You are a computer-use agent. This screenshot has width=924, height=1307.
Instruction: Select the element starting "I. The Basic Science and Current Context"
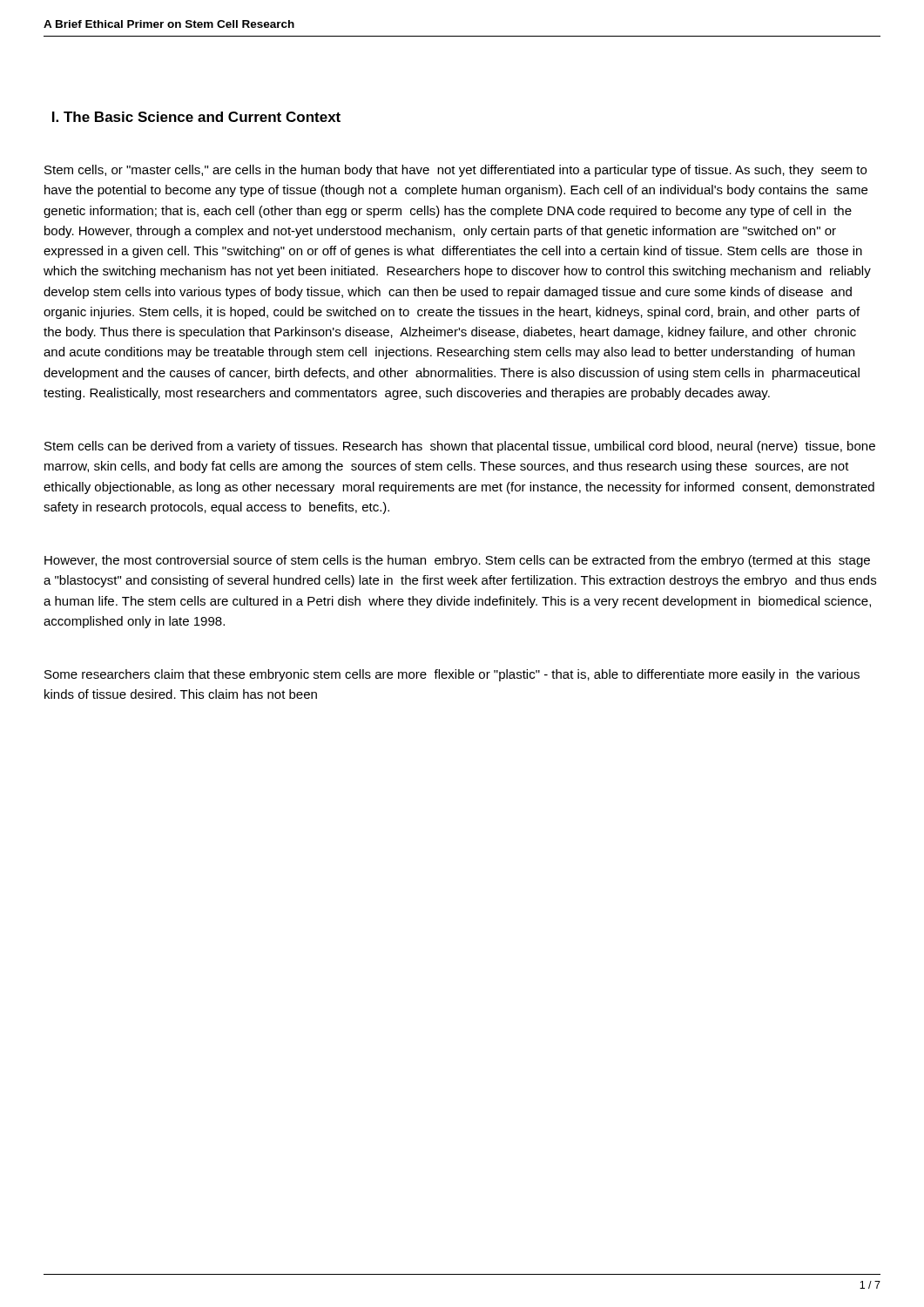[x=194, y=117]
